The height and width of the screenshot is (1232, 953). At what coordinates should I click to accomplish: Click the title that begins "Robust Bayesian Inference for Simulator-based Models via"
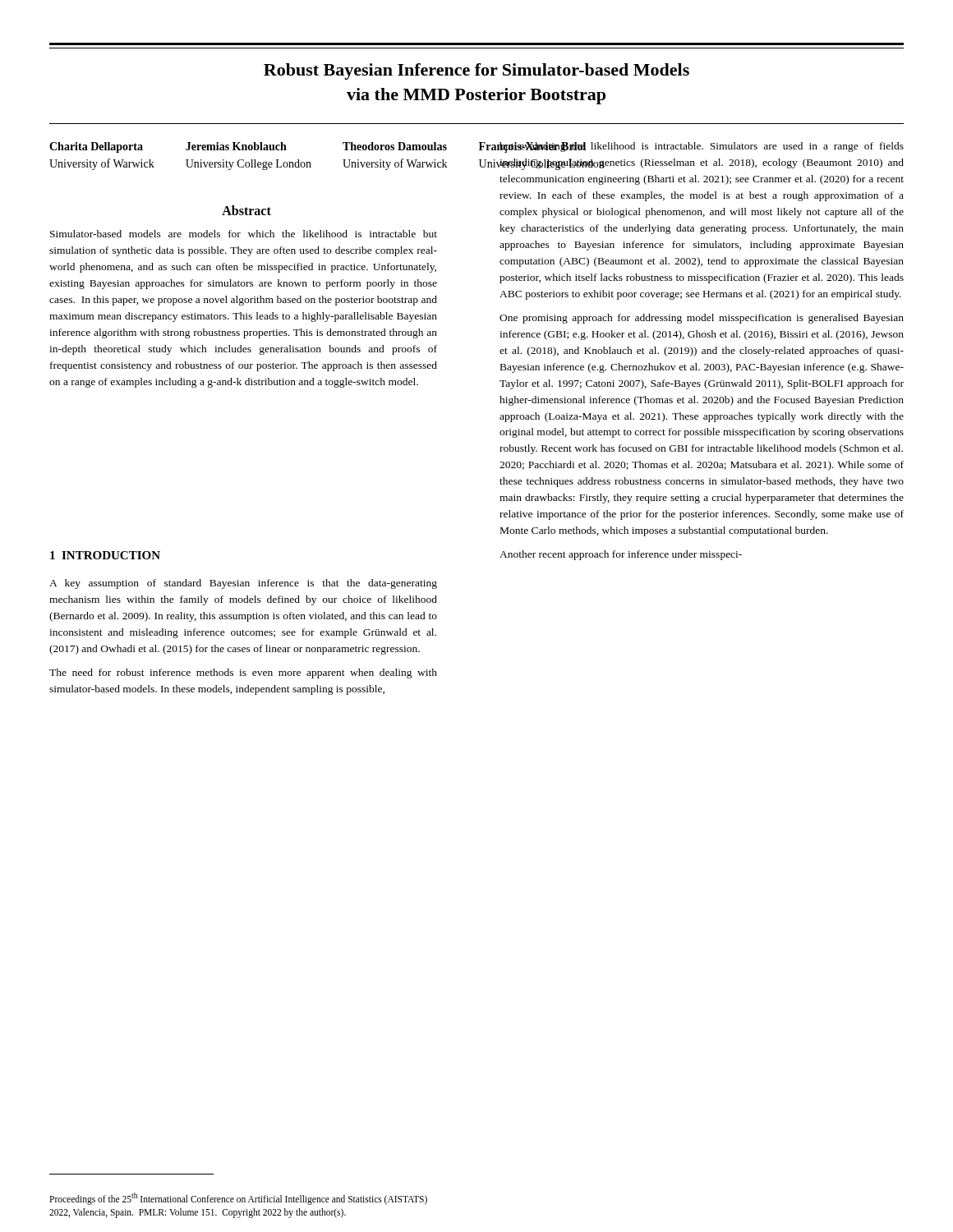coord(476,82)
